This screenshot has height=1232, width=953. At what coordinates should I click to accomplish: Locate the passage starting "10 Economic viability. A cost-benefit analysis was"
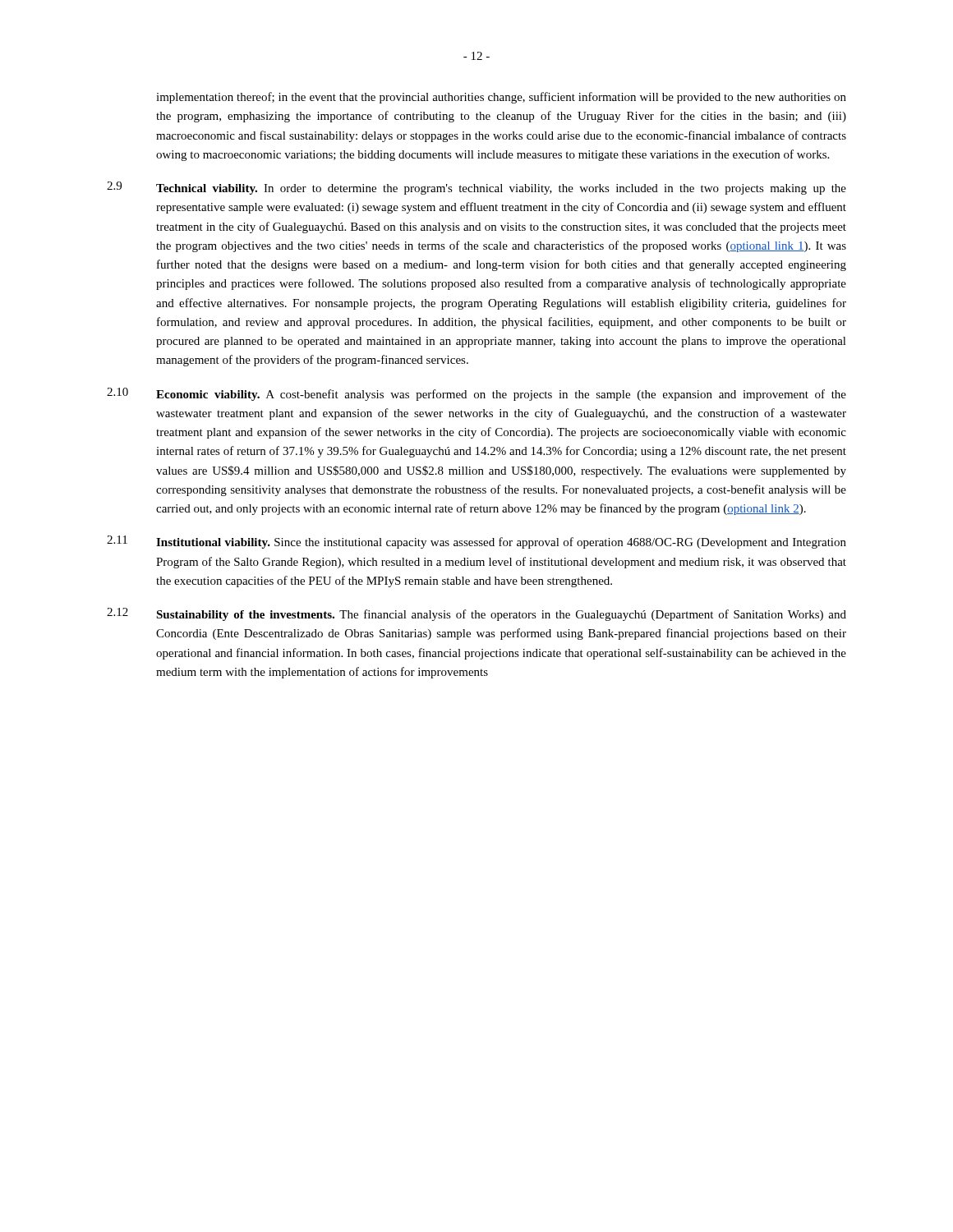point(476,452)
